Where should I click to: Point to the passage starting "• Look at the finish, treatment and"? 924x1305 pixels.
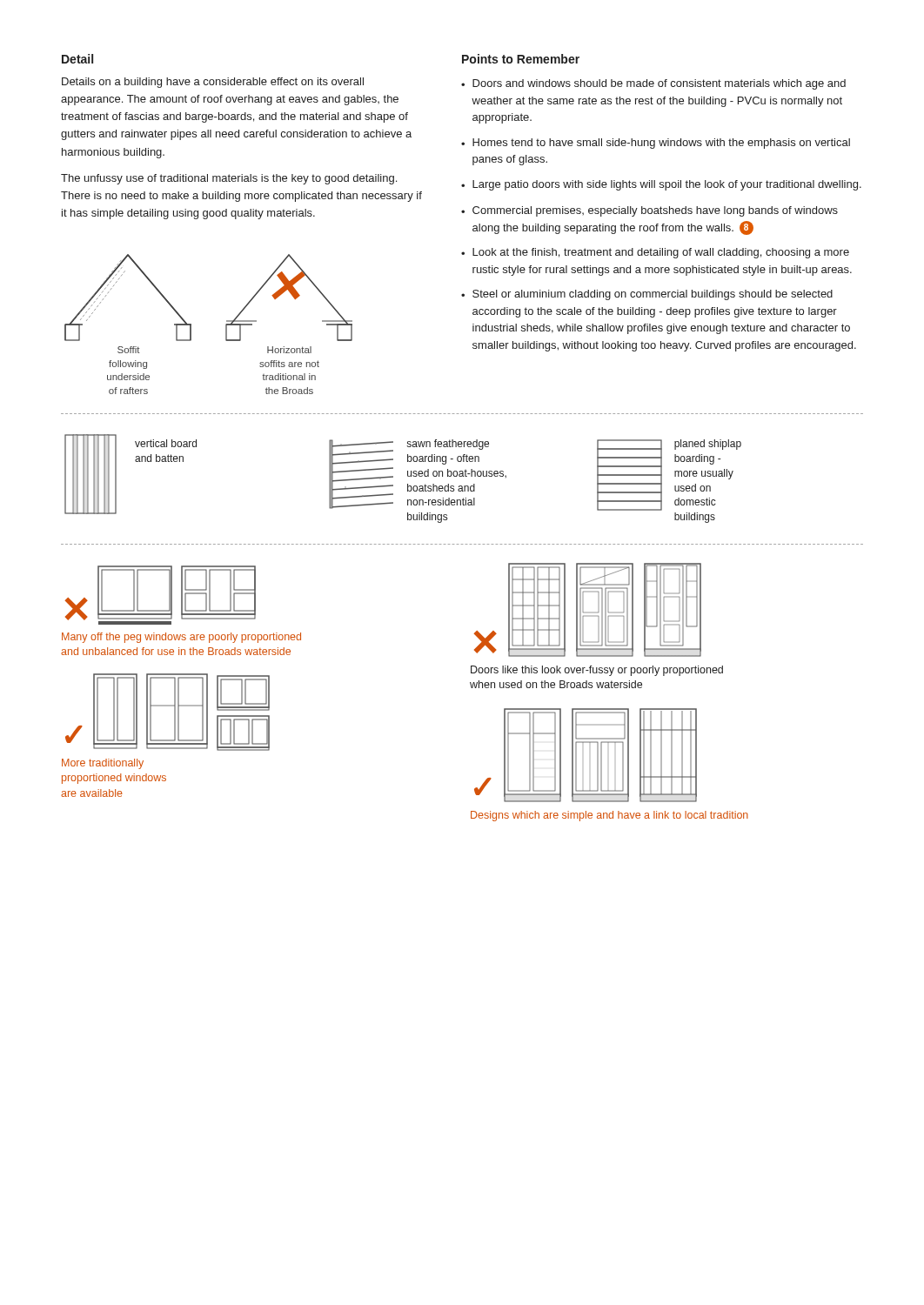662,261
